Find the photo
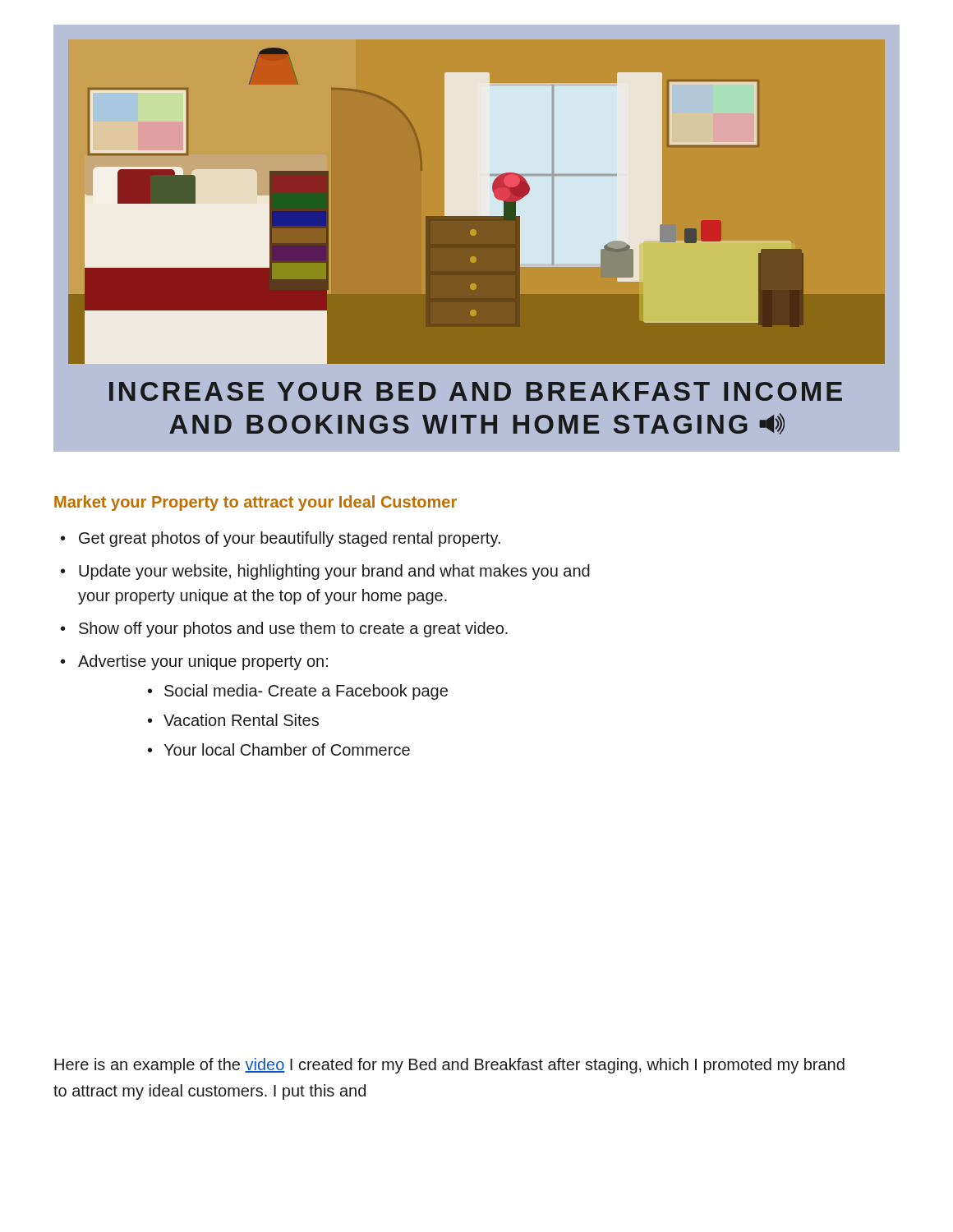The image size is (953, 1232). click(476, 238)
